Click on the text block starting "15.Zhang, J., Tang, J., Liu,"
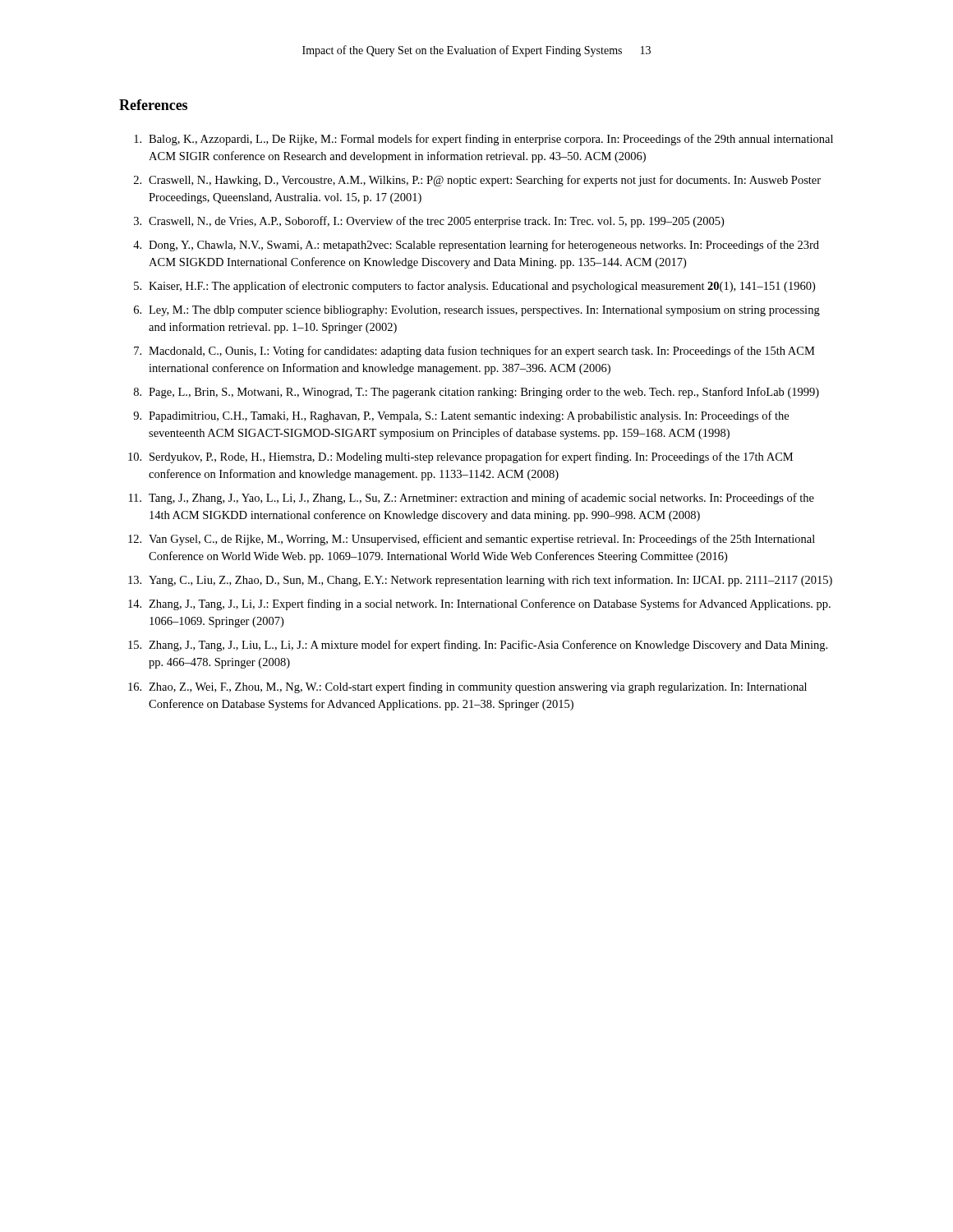The image size is (953, 1232). [x=476, y=654]
